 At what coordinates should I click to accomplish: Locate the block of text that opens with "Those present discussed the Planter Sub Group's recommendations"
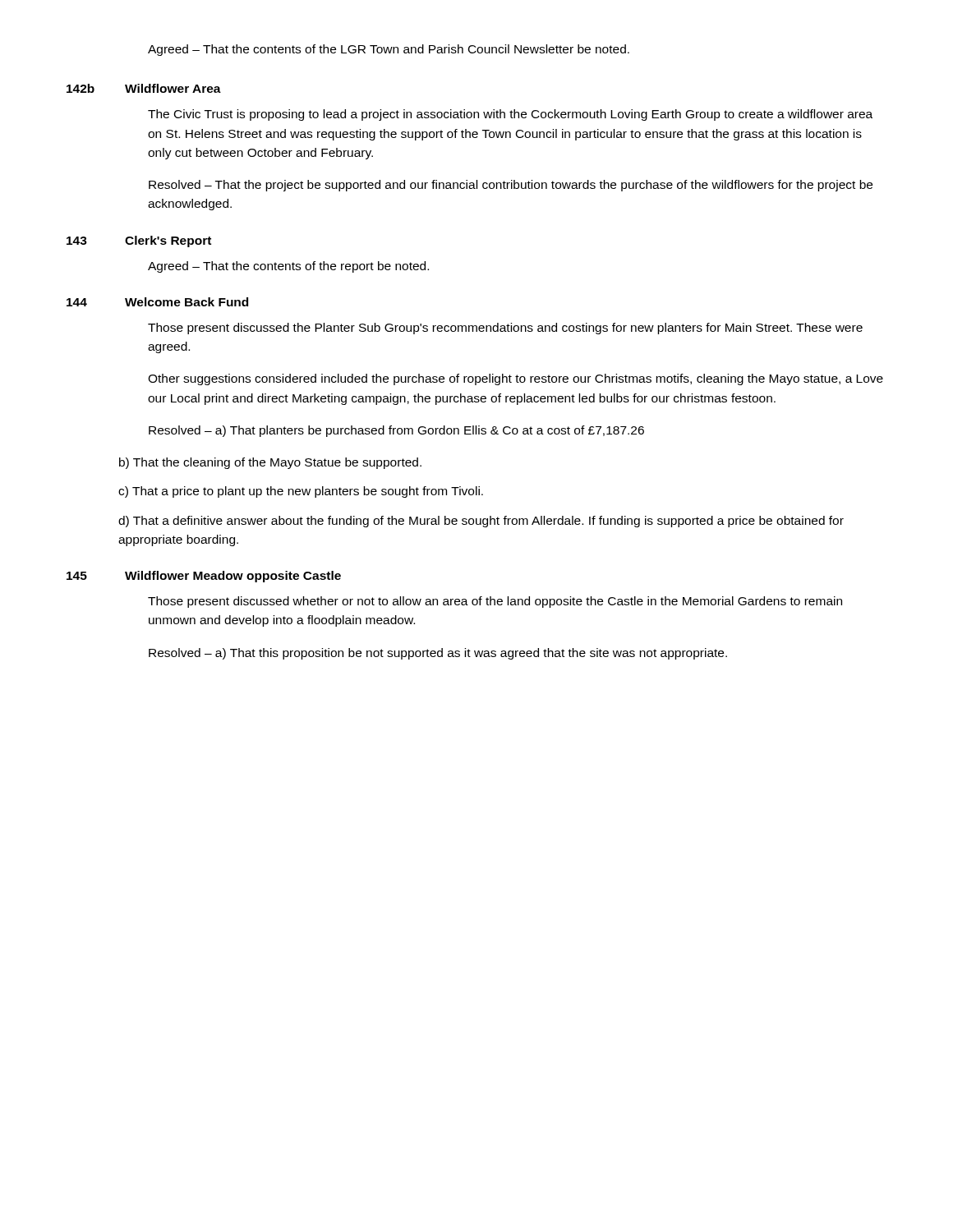505,337
